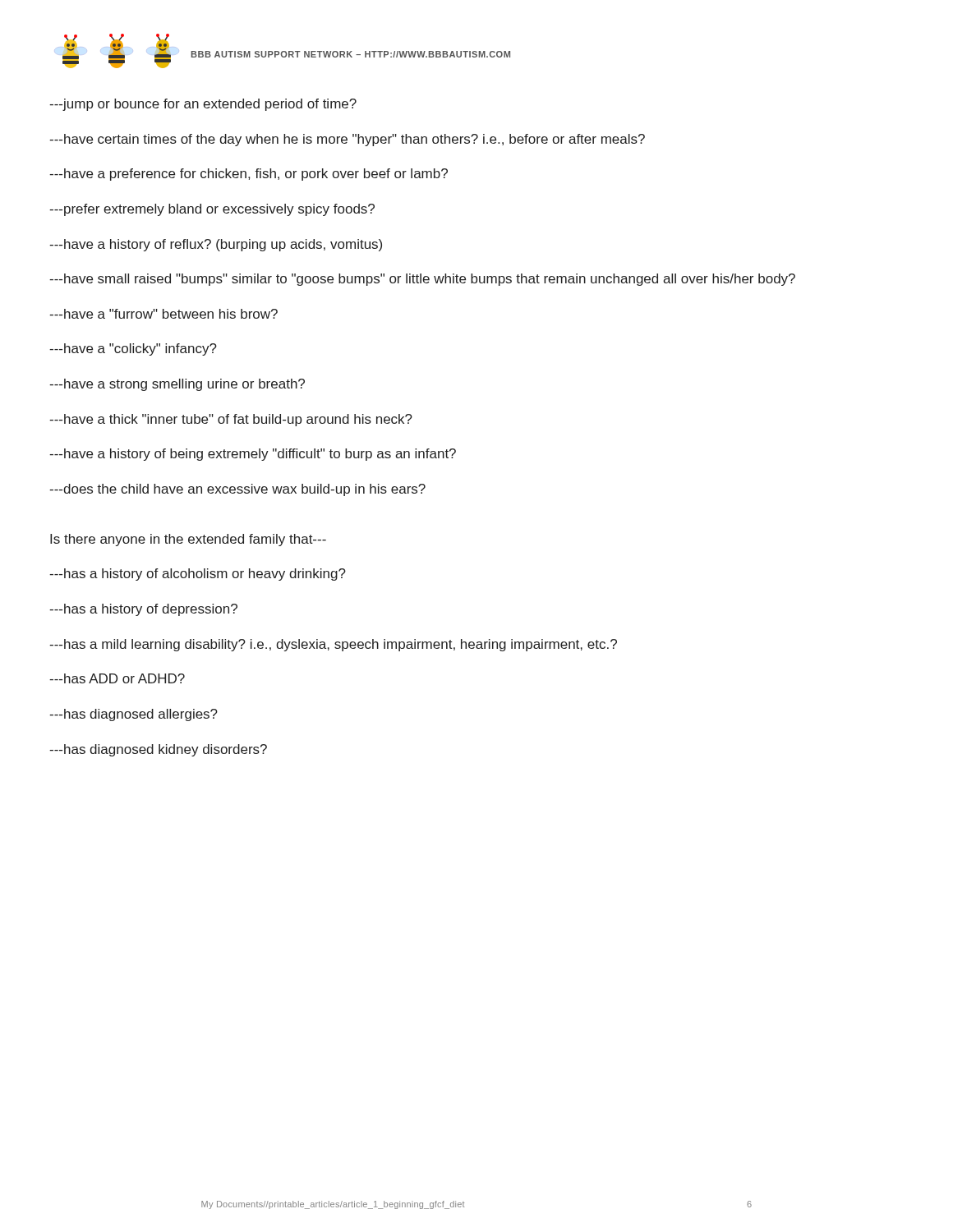Click on the text starting "---jump or bounce for an extended"
953x1232 pixels.
tap(203, 104)
